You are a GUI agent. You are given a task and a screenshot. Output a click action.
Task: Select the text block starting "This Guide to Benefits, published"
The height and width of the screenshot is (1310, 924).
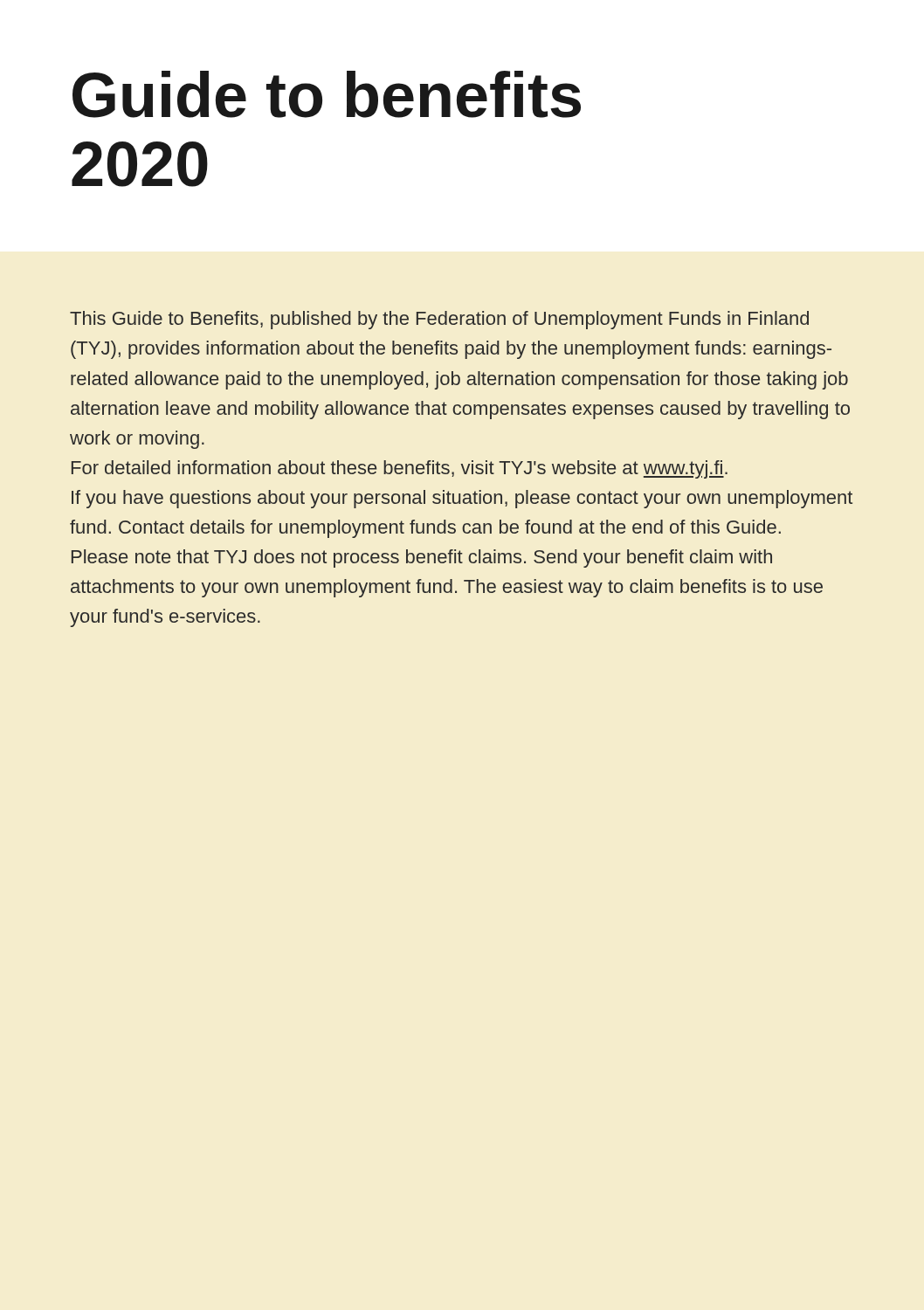pyautogui.click(x=462, y=379)
